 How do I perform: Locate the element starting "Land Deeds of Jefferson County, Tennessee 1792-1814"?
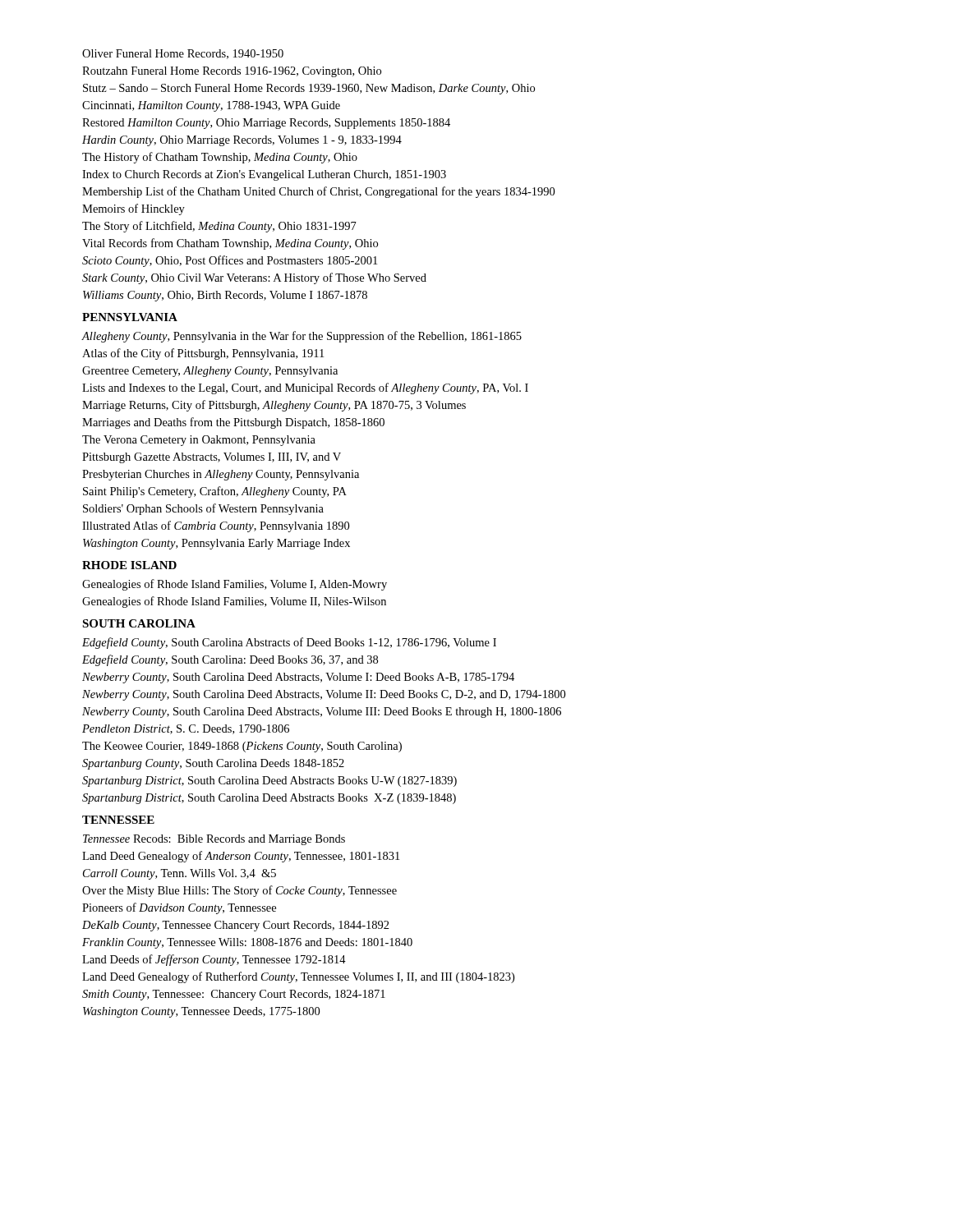214,959
